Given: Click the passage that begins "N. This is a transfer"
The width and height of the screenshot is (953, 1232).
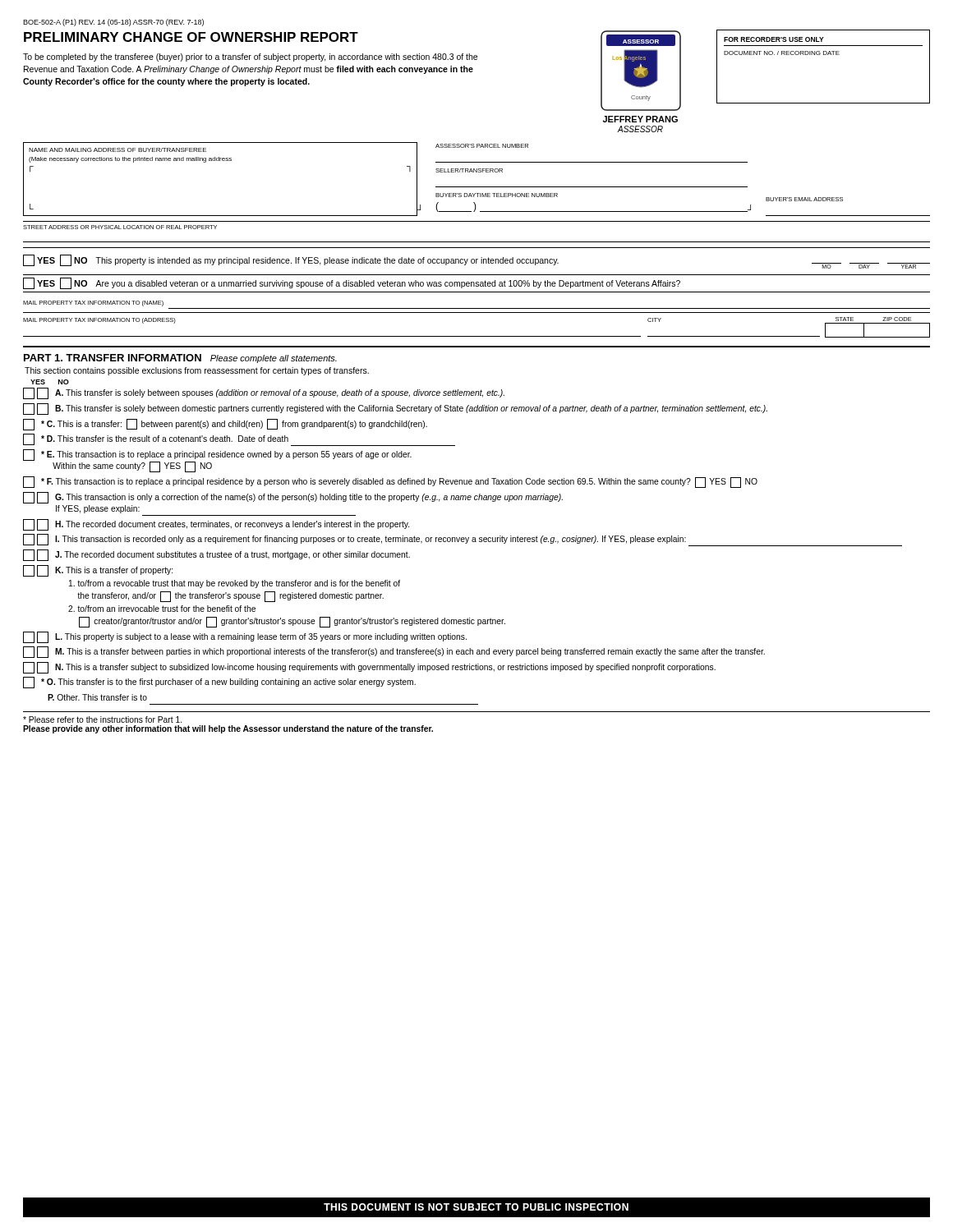Looking at the screenshot, I should [x=476, y=668].
